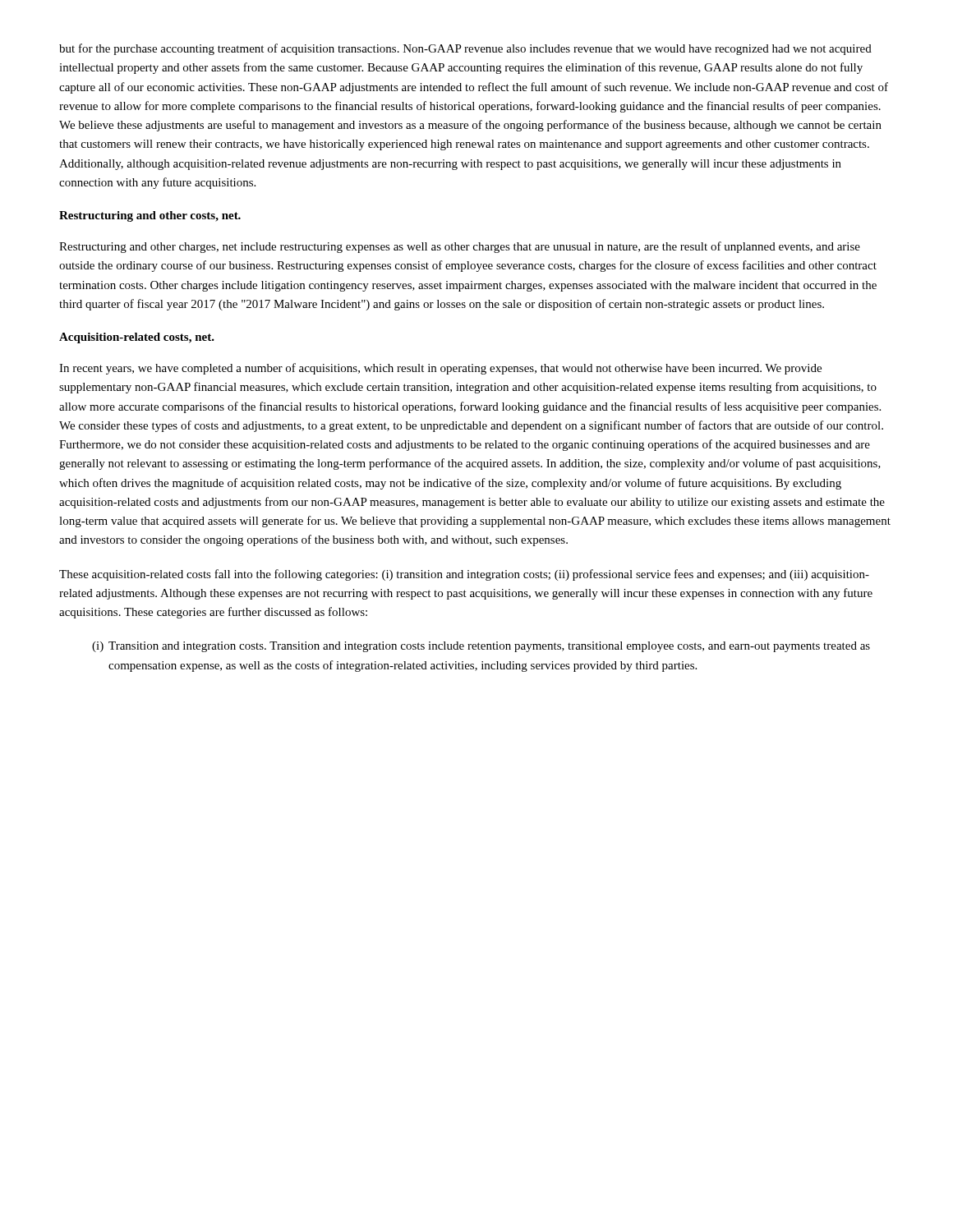Screen dimensions: 1232x953
Task: Click on the region starting "Acquisition-related costs, net."
Action: pos(137,337)
